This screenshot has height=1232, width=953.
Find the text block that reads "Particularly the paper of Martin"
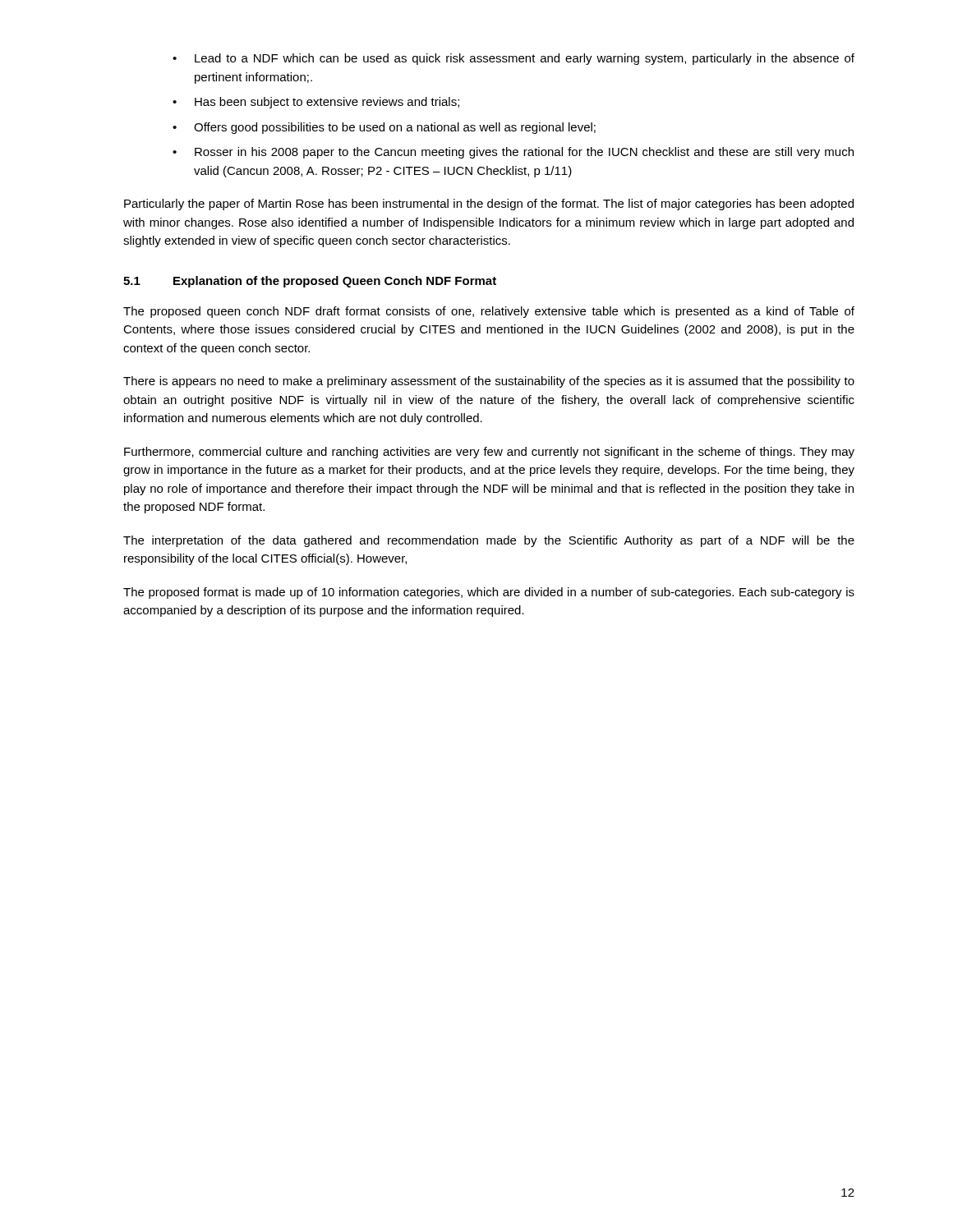click(489, 222)
